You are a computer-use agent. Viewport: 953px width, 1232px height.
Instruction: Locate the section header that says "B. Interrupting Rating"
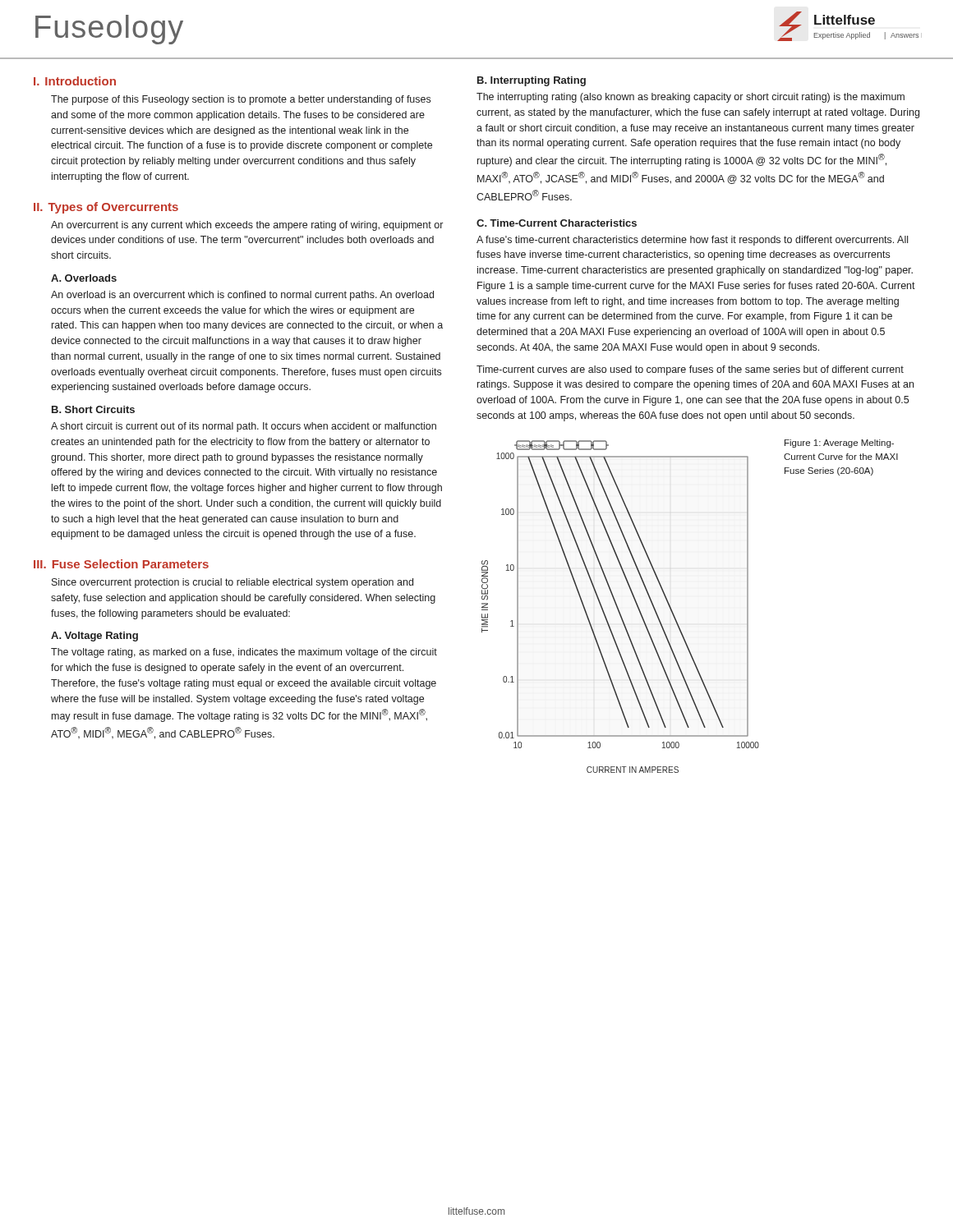(x=531, y=80)
